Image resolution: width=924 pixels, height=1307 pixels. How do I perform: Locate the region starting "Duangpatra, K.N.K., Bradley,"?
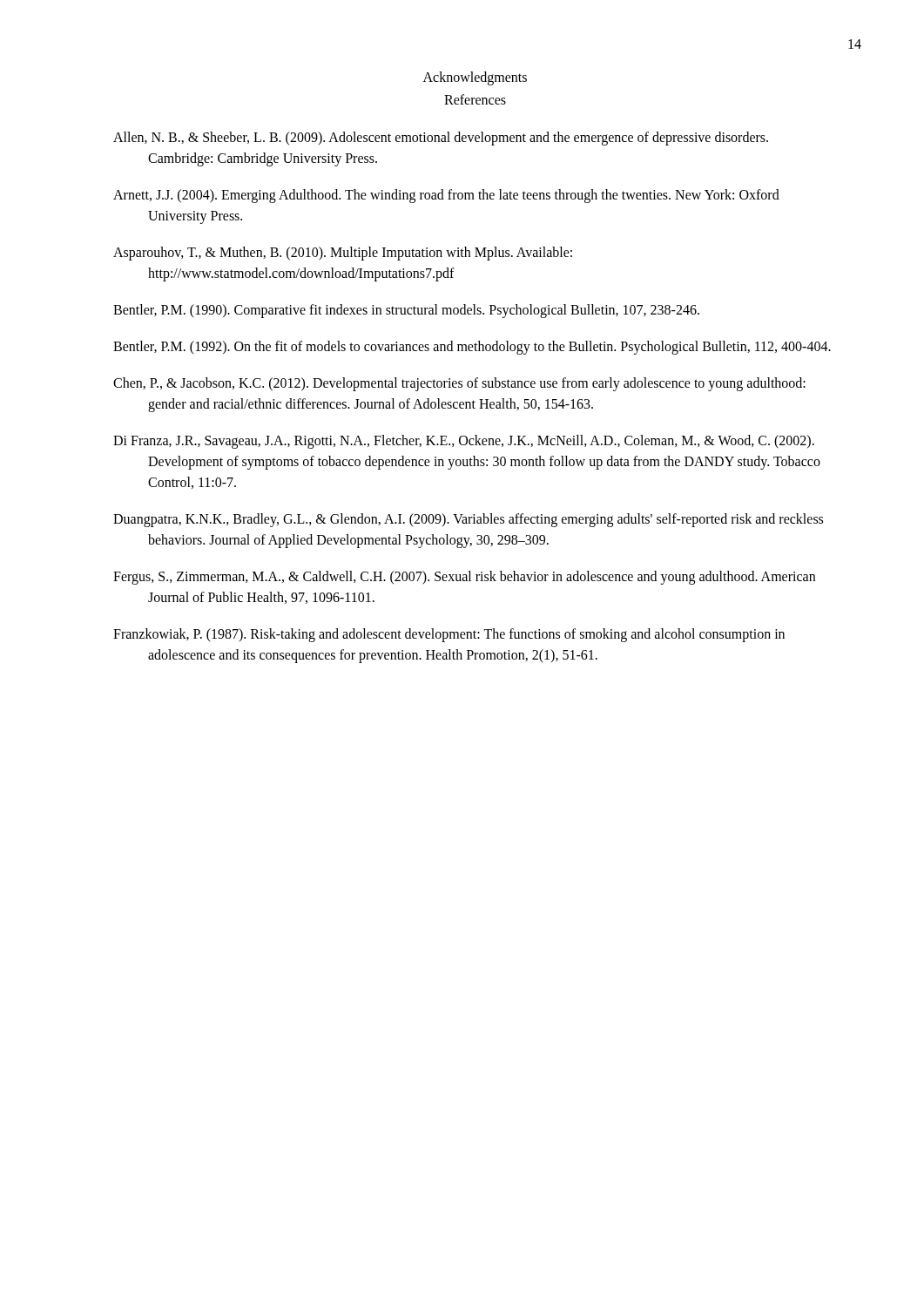point(468,529)
